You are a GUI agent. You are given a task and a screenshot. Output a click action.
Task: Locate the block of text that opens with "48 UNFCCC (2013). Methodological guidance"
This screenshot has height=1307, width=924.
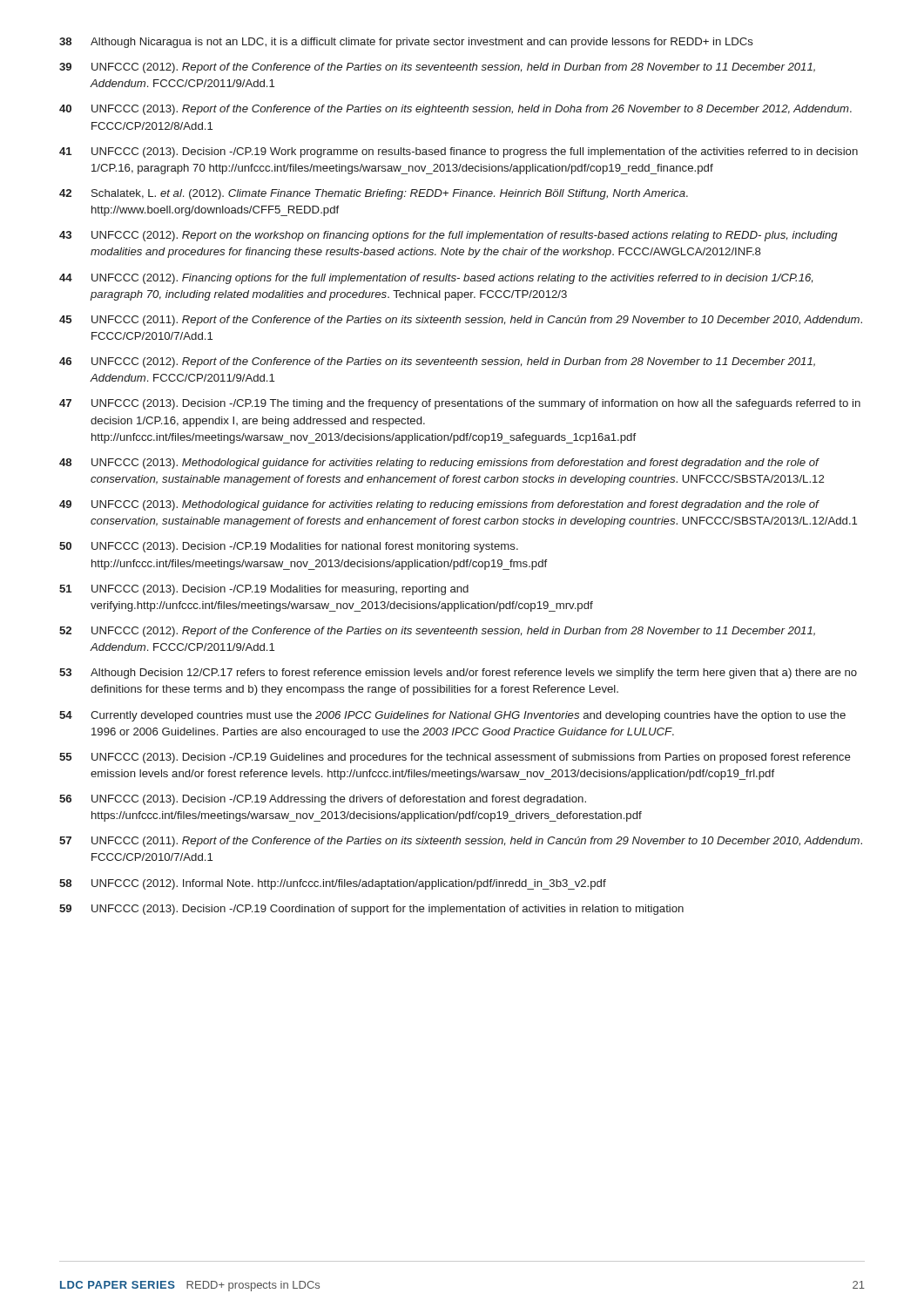pyautogui.click(x=462, y=470)
